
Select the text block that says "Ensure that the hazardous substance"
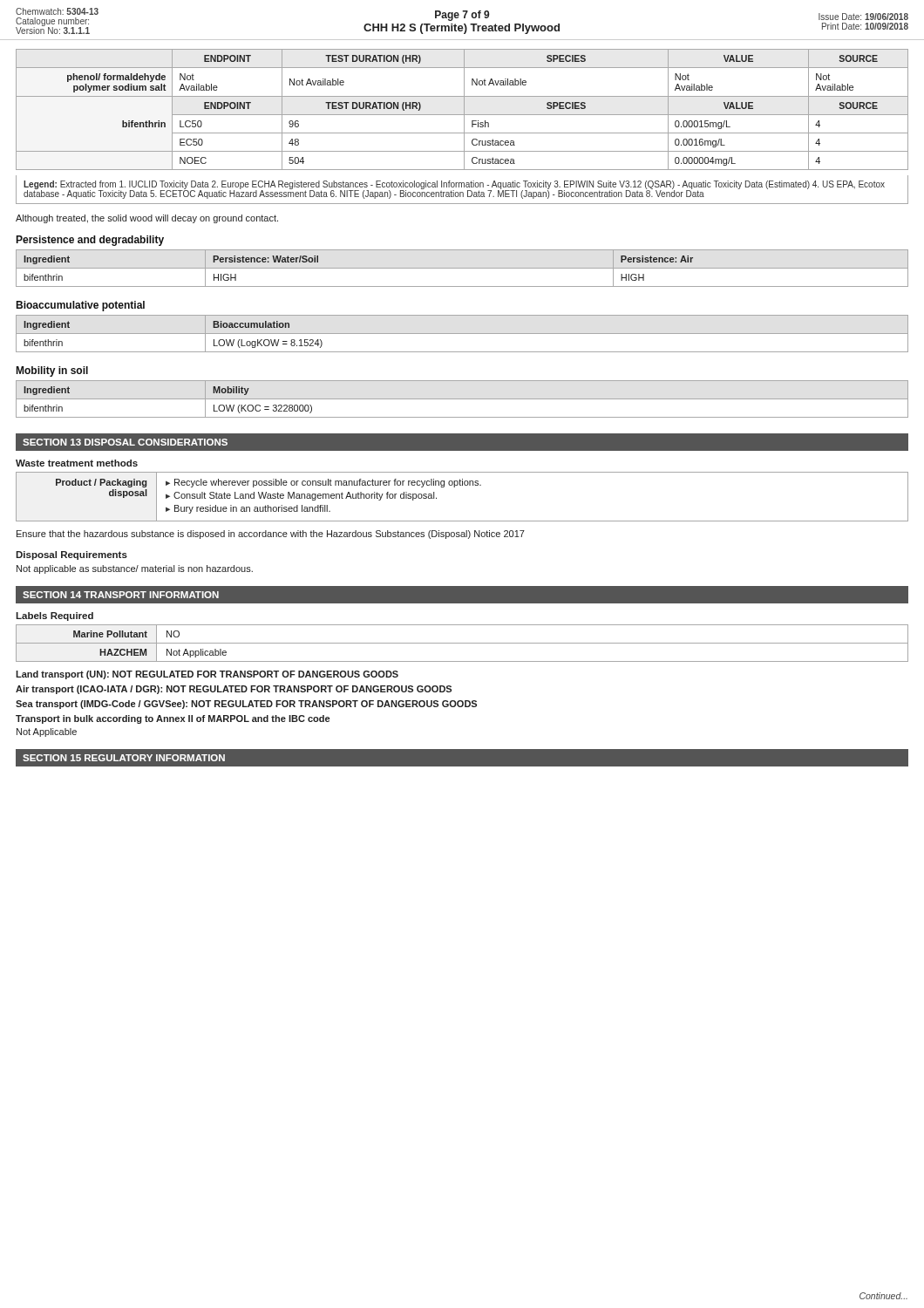[x=270, y=534]
